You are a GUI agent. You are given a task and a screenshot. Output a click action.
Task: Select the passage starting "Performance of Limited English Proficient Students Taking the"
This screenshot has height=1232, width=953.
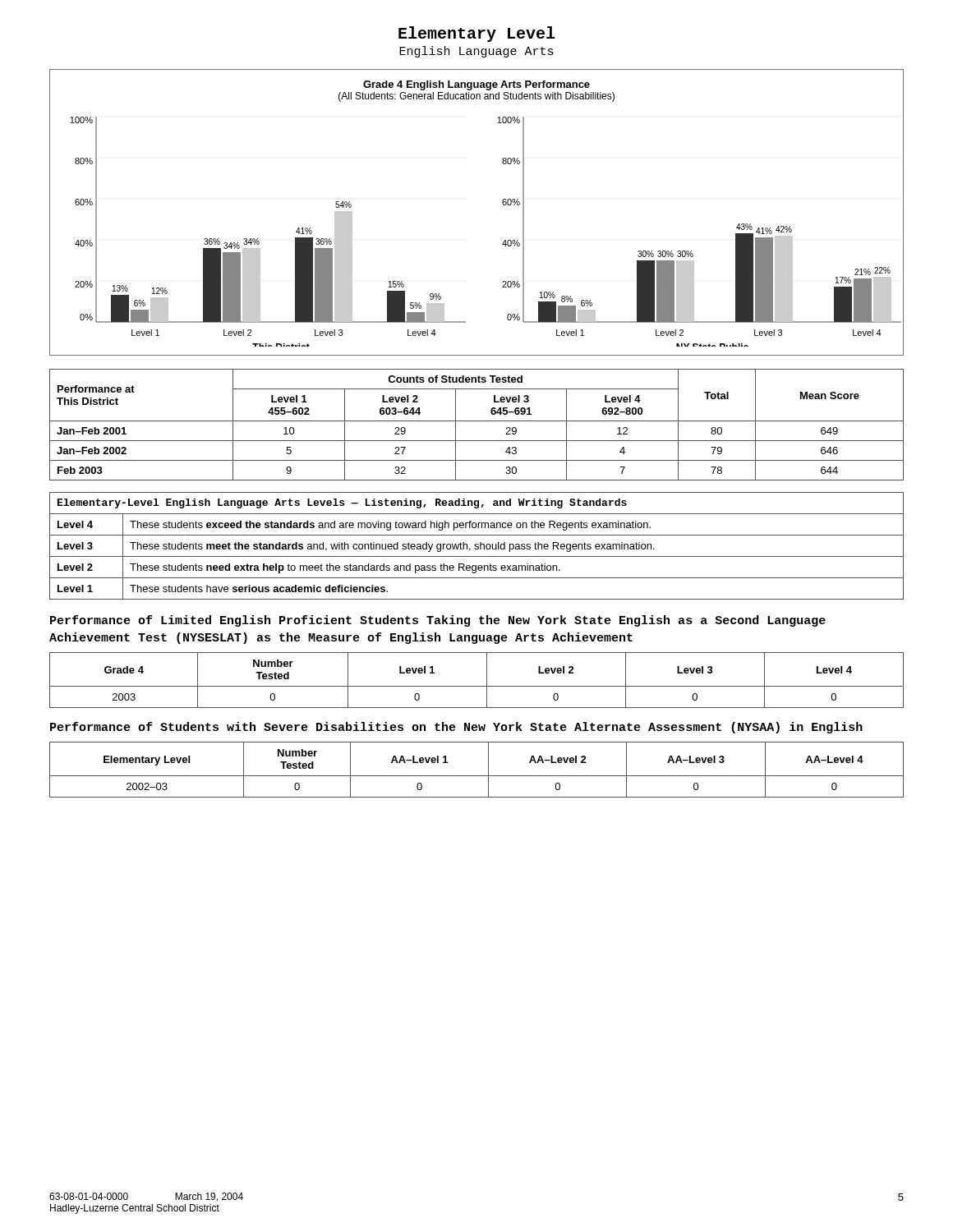pyautogui.click(x=438, y=630)
